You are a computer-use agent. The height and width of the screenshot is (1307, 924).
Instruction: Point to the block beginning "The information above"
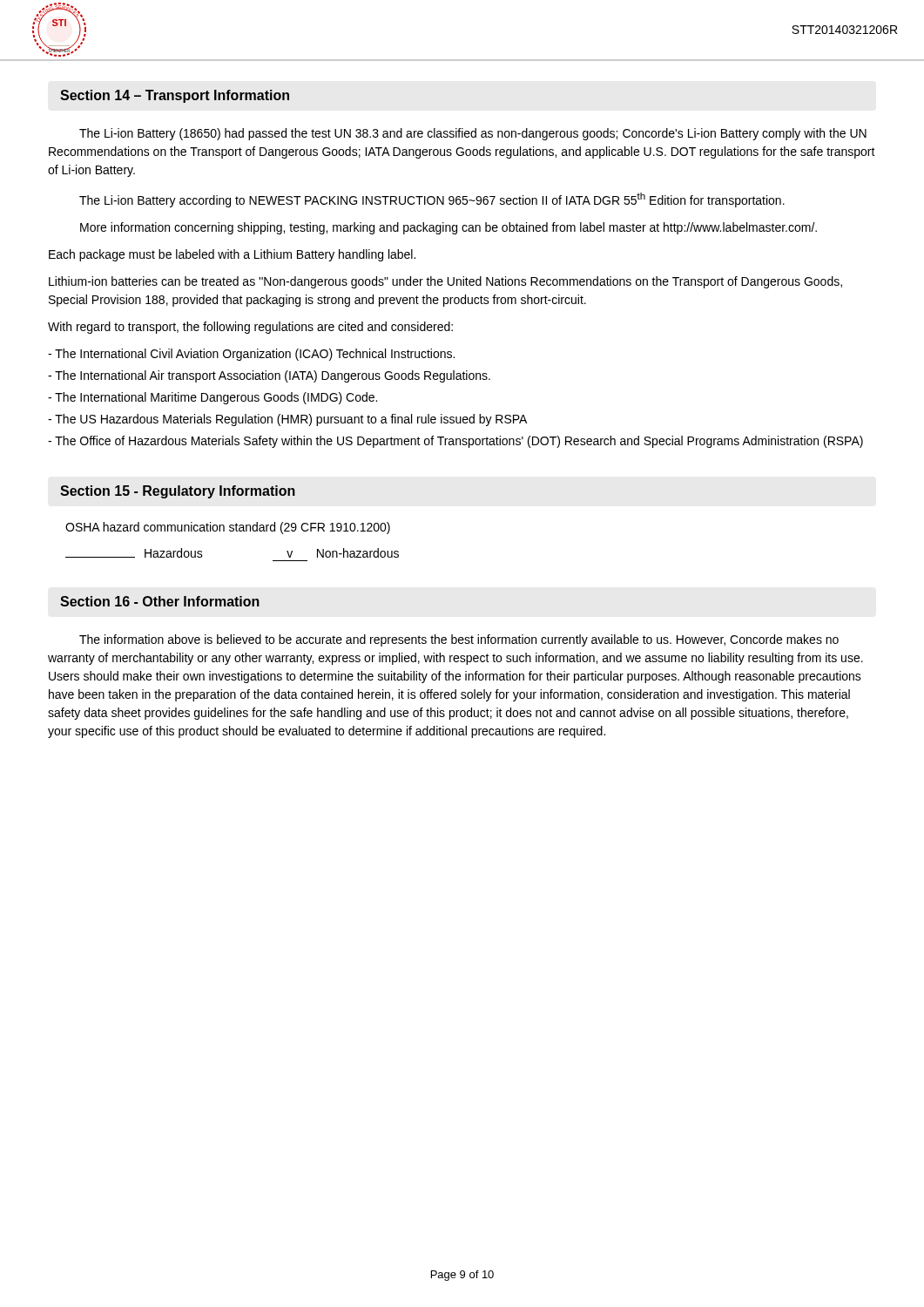tap(462, 685)
